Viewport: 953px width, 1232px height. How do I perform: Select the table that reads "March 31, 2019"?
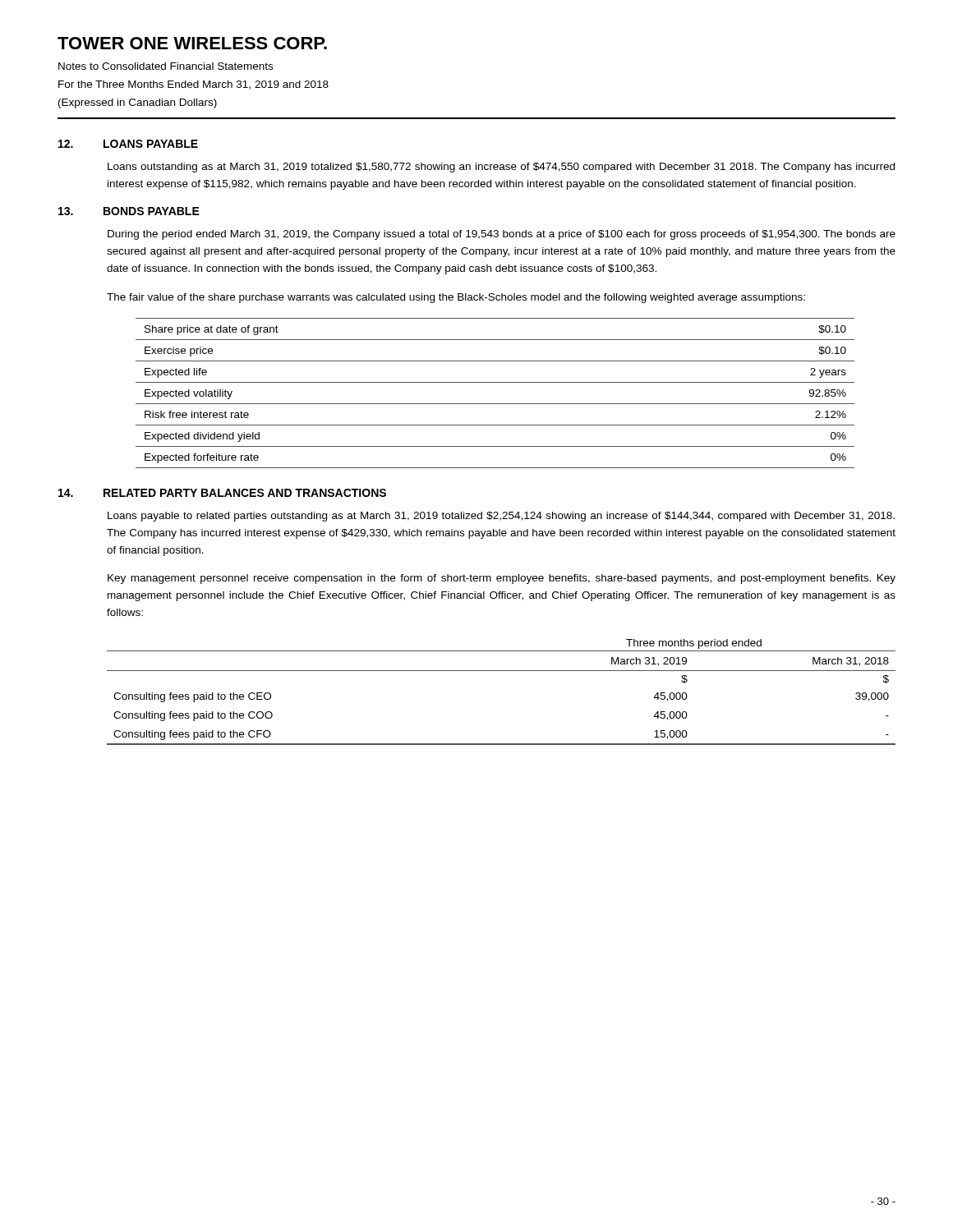501,690
